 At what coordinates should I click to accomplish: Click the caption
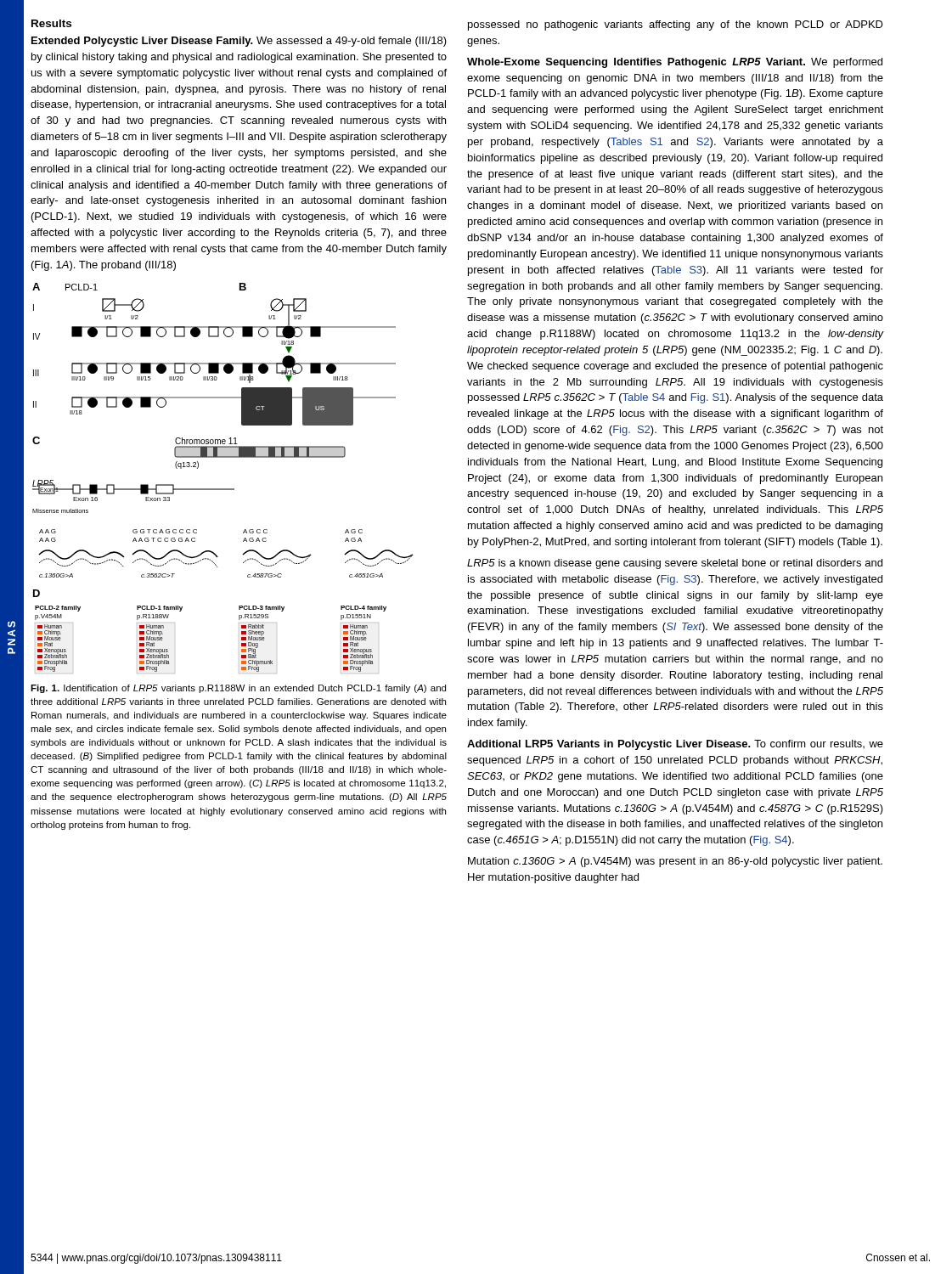tap(239, 756)
